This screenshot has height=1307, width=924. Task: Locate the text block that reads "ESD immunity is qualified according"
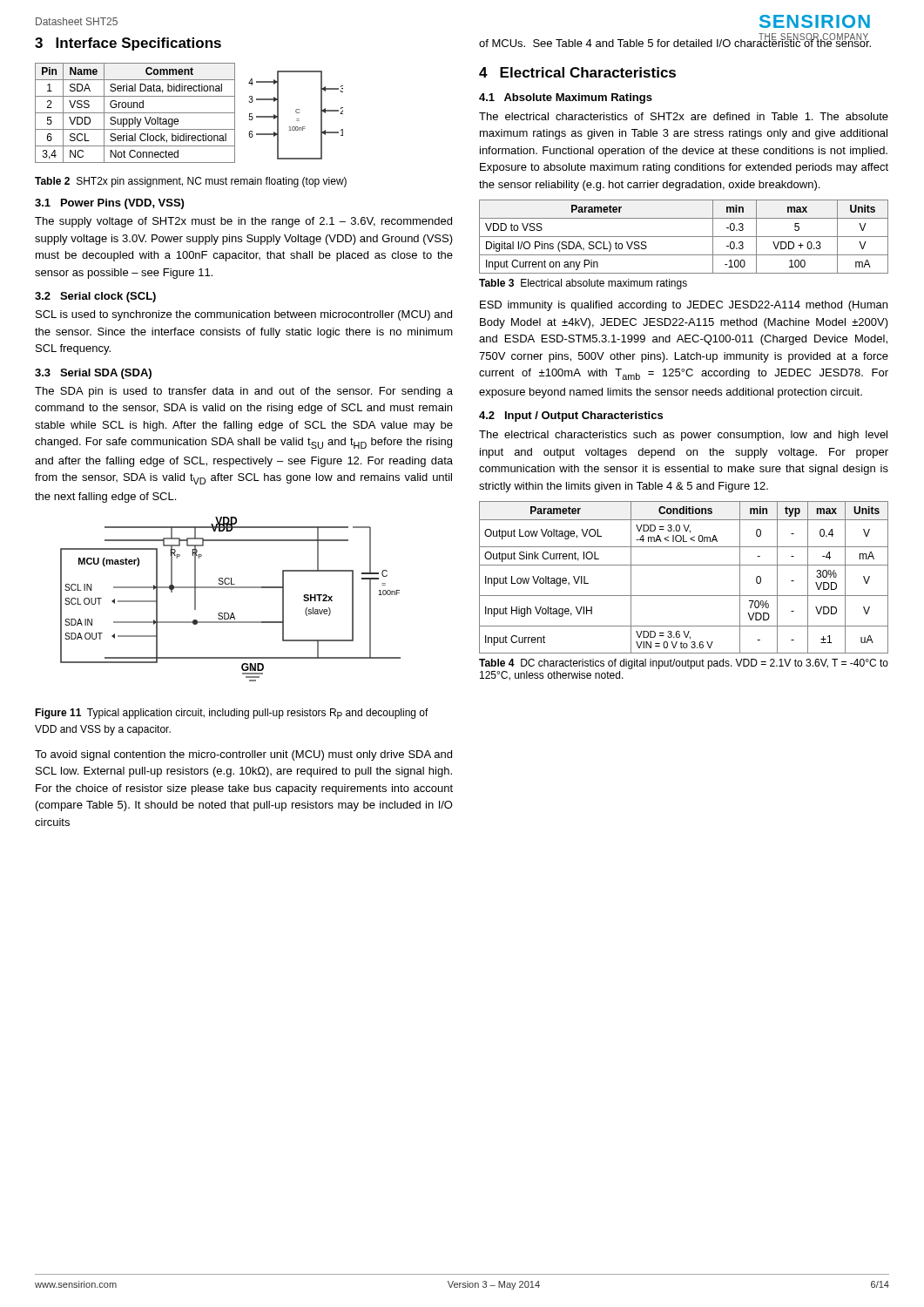tap(684, 348)
